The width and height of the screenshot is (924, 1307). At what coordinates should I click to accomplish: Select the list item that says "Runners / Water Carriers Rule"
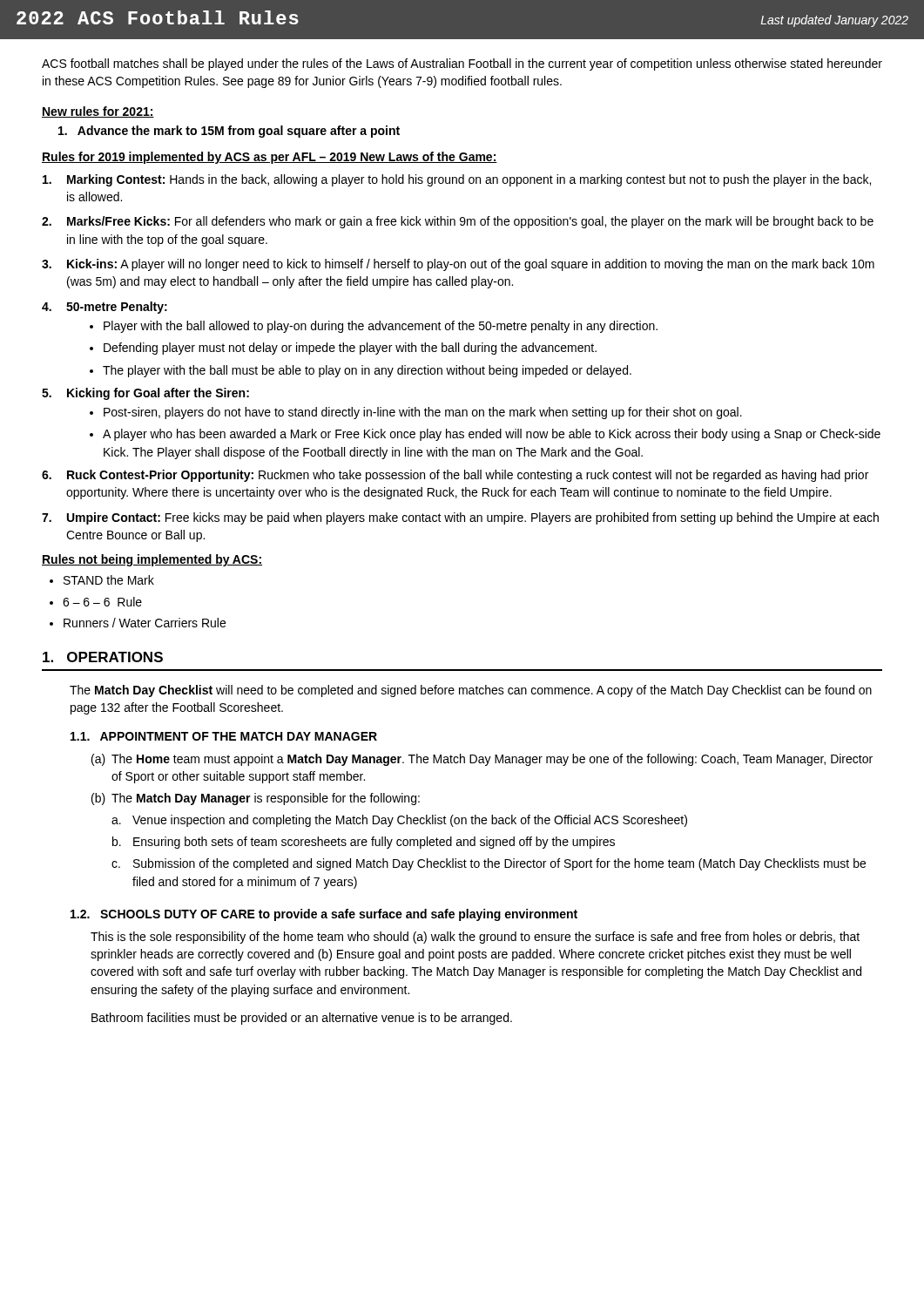[145, 623]
